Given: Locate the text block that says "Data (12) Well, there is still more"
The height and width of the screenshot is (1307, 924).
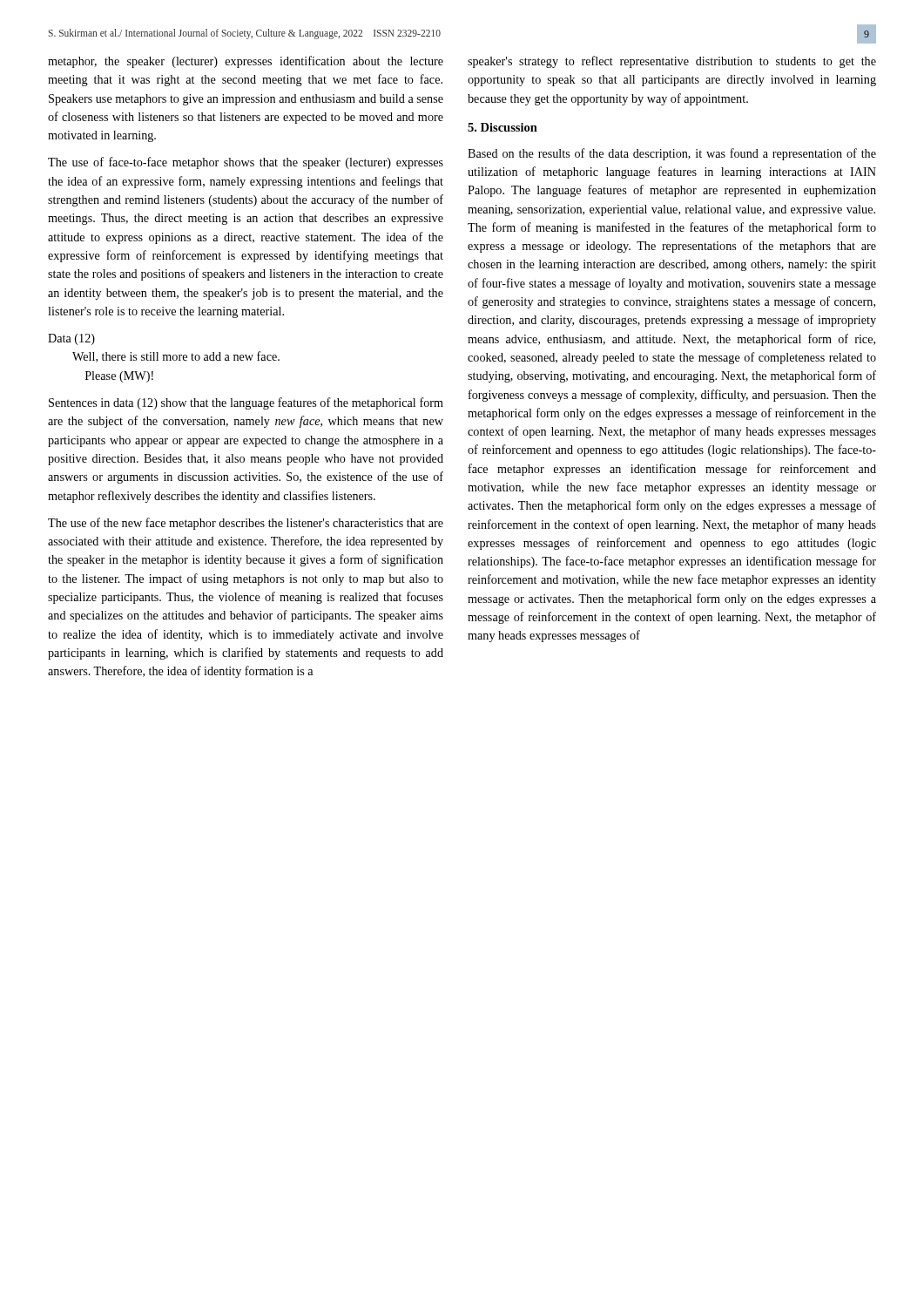Looking at the screenshot, I should tap(246, 357).
